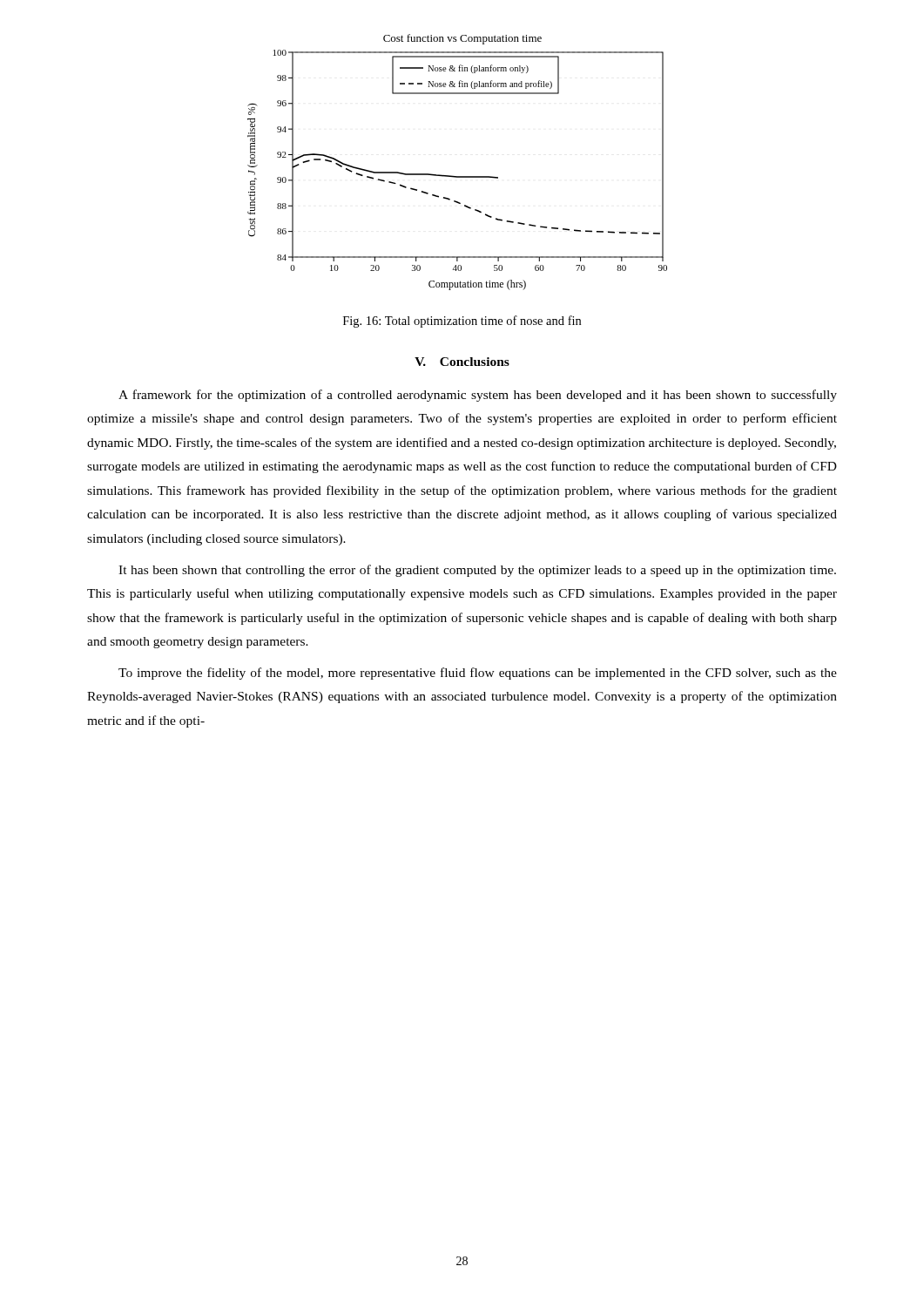This screenshot has width=924, height=1307.
Task: Select a section header
Action: click(462, 361)
